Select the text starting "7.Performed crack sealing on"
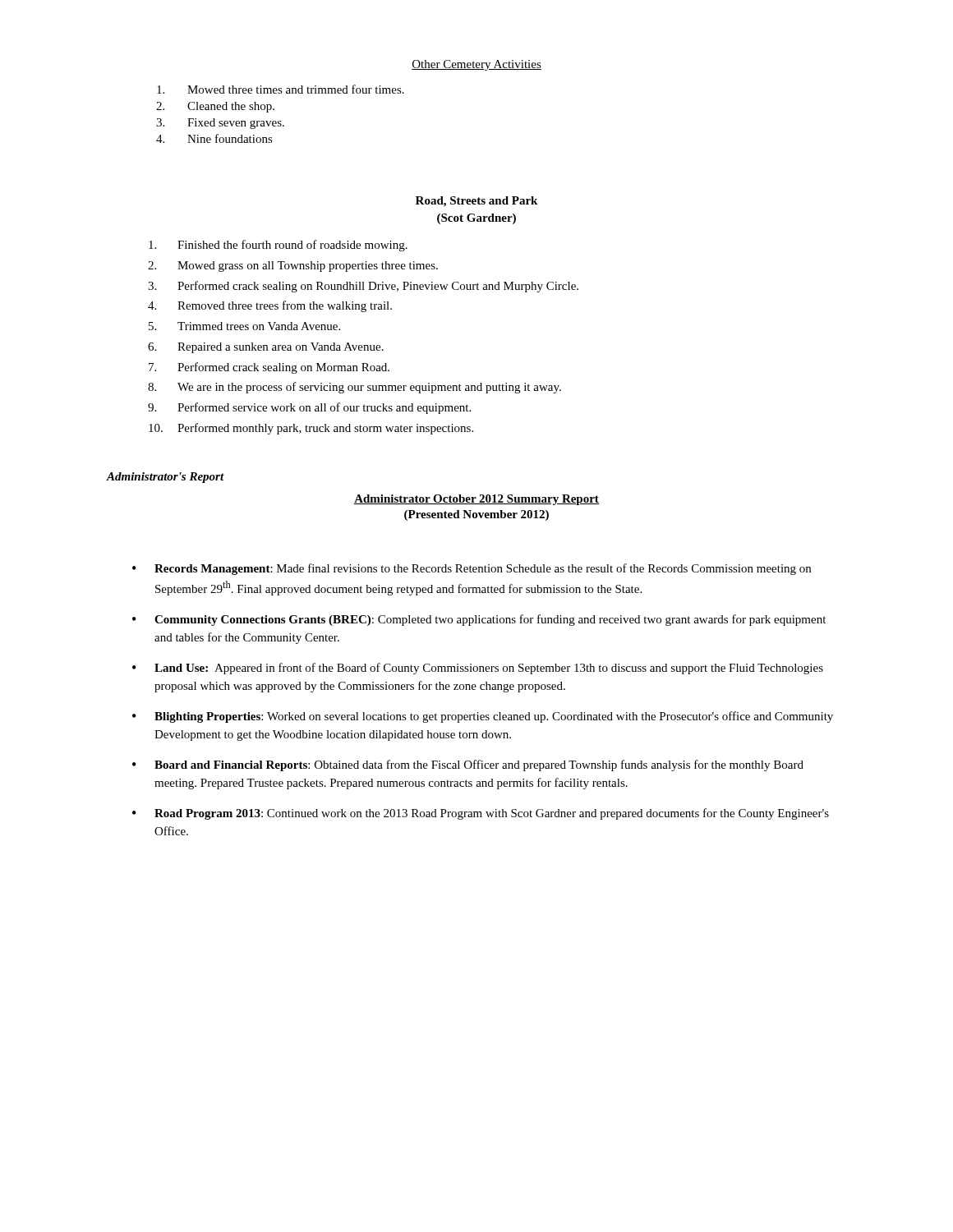The image size is (953, 1232). 269,368
